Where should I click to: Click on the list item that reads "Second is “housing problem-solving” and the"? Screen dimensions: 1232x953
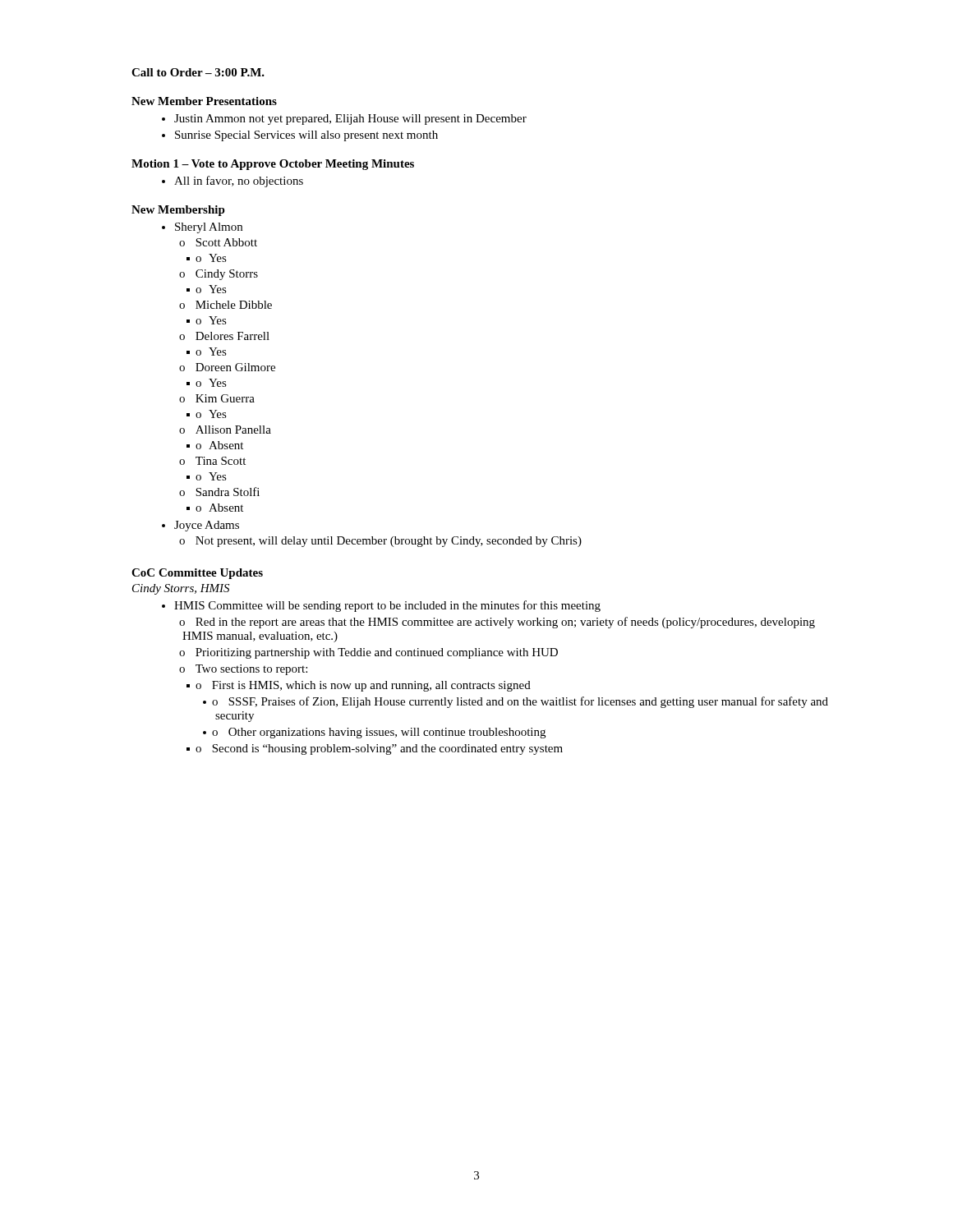387,748
